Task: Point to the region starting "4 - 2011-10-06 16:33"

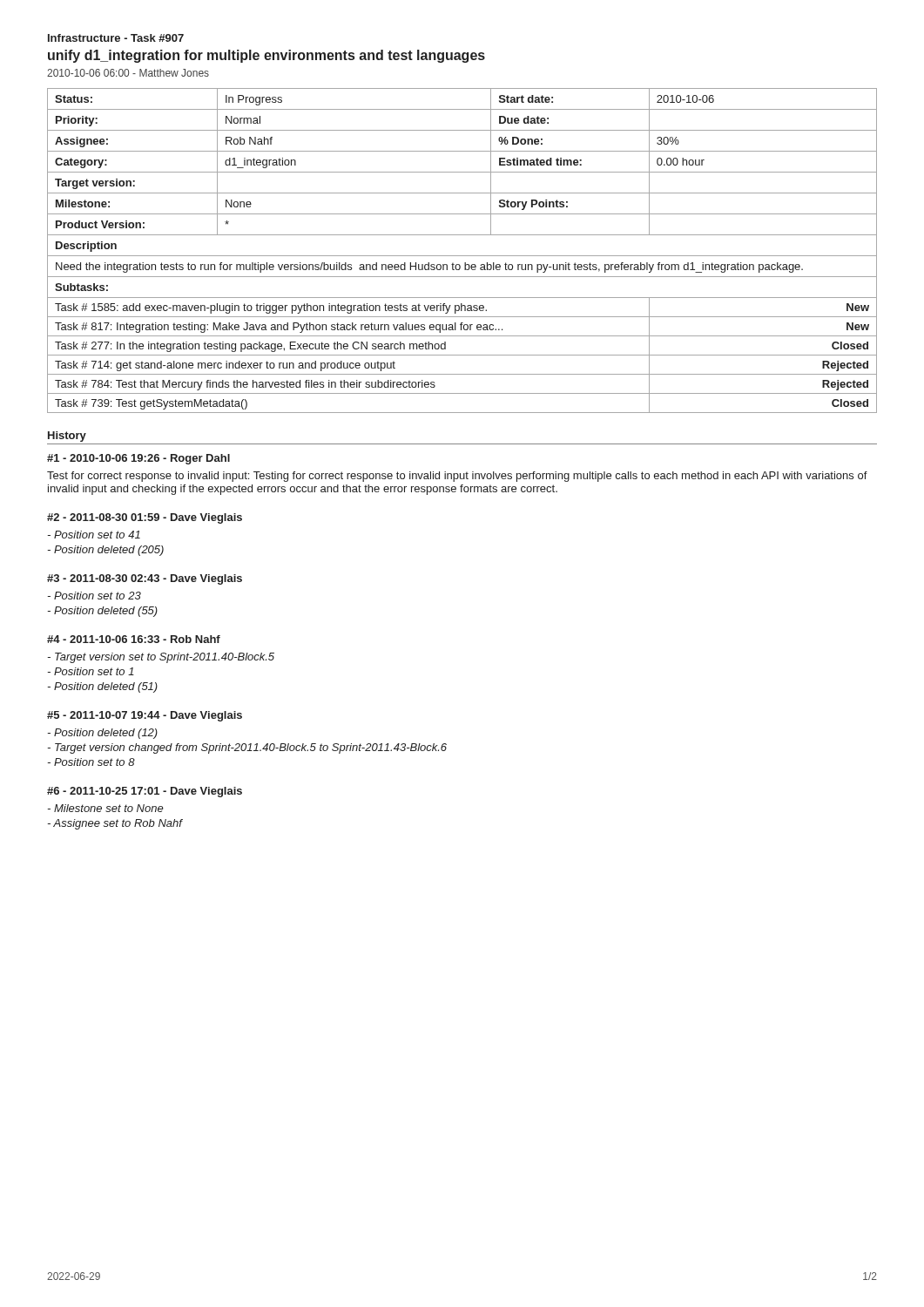Action: pos(134,639)
